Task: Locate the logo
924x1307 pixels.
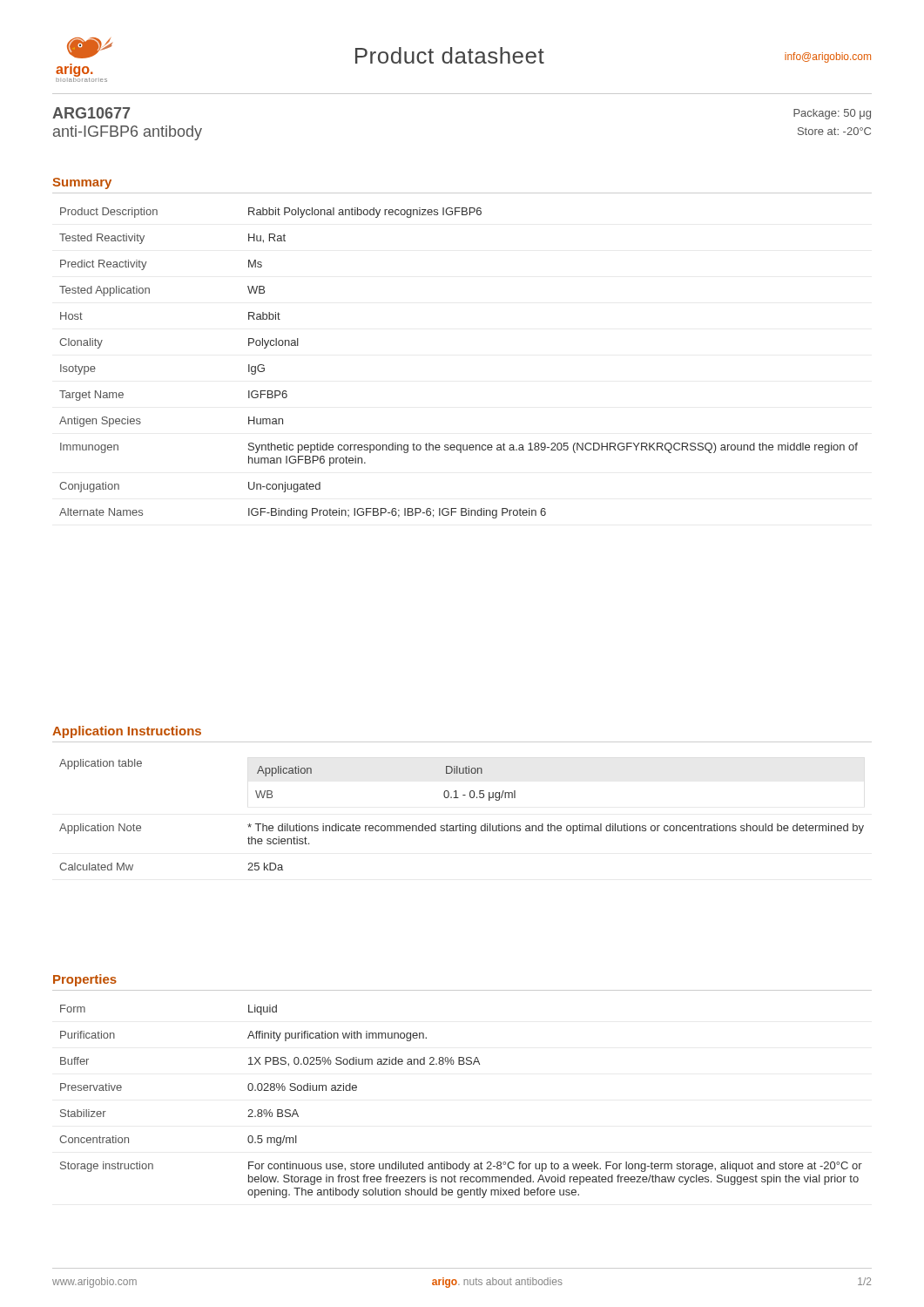Action: (x=109, y=56)
